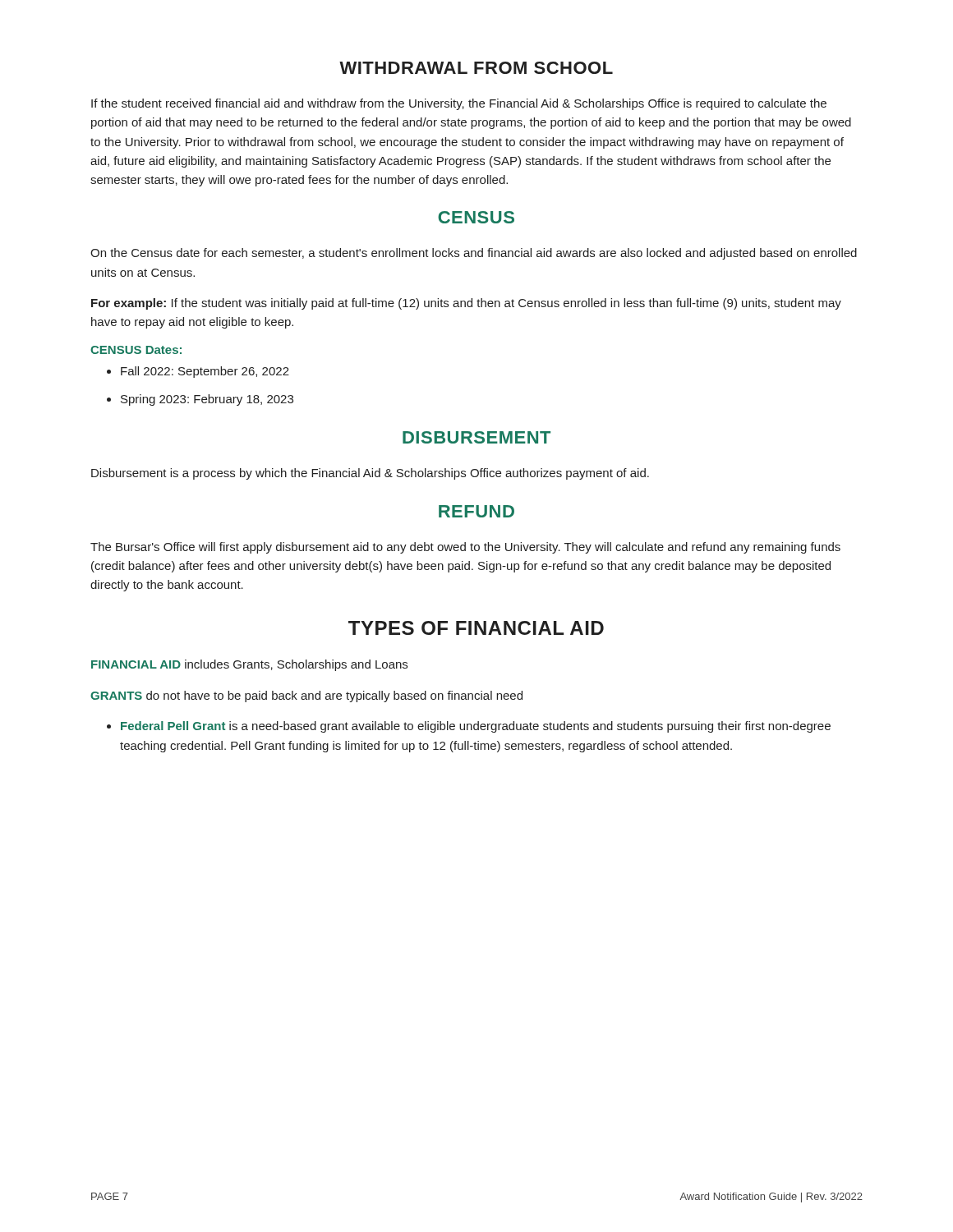Viewport: 953px width, 1232px height.
Task: Point to the title beginning "TYPES OF FINANCIAL"
Action: (x=476, y=629)
